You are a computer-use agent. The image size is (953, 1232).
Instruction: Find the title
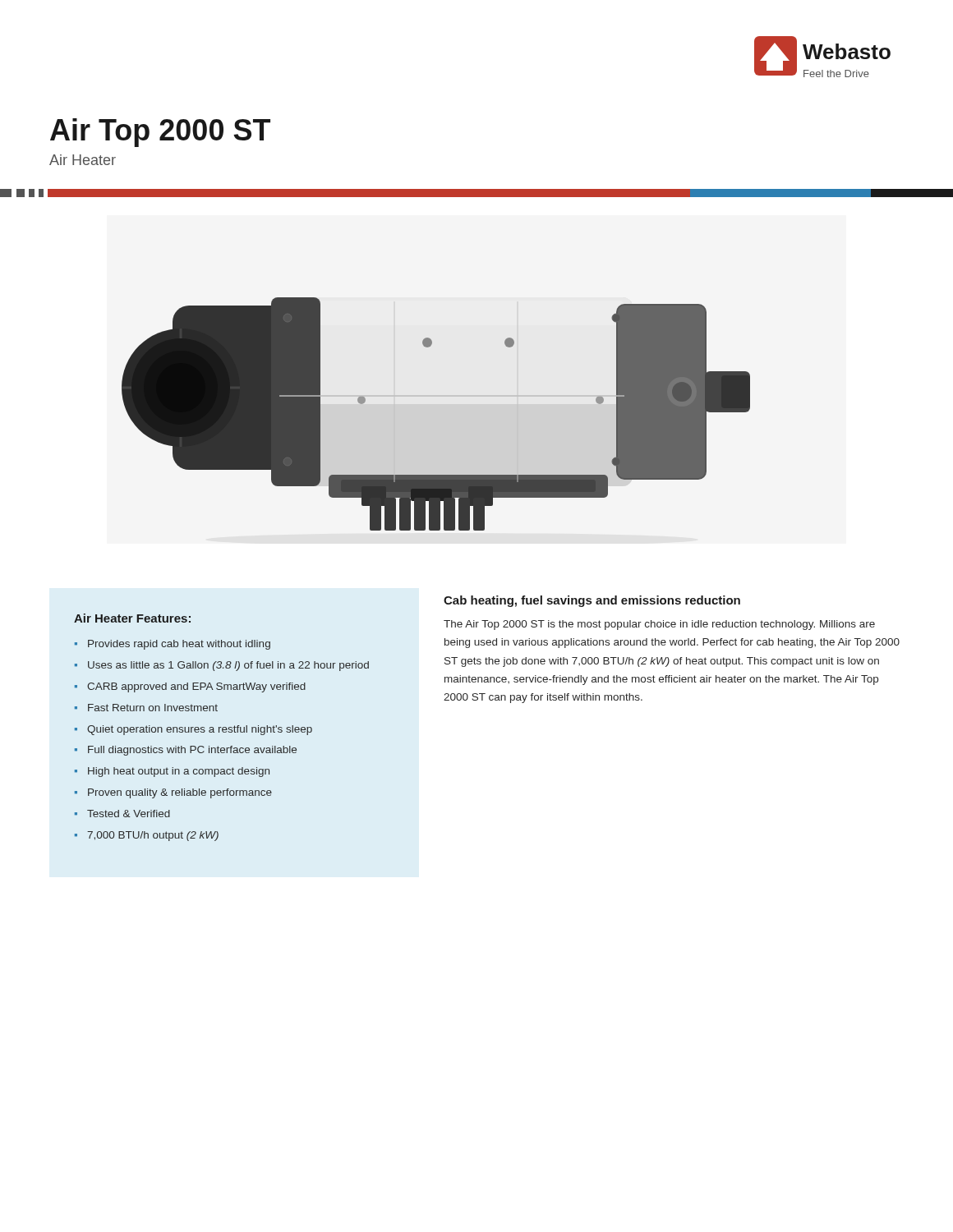coord(160,130)
